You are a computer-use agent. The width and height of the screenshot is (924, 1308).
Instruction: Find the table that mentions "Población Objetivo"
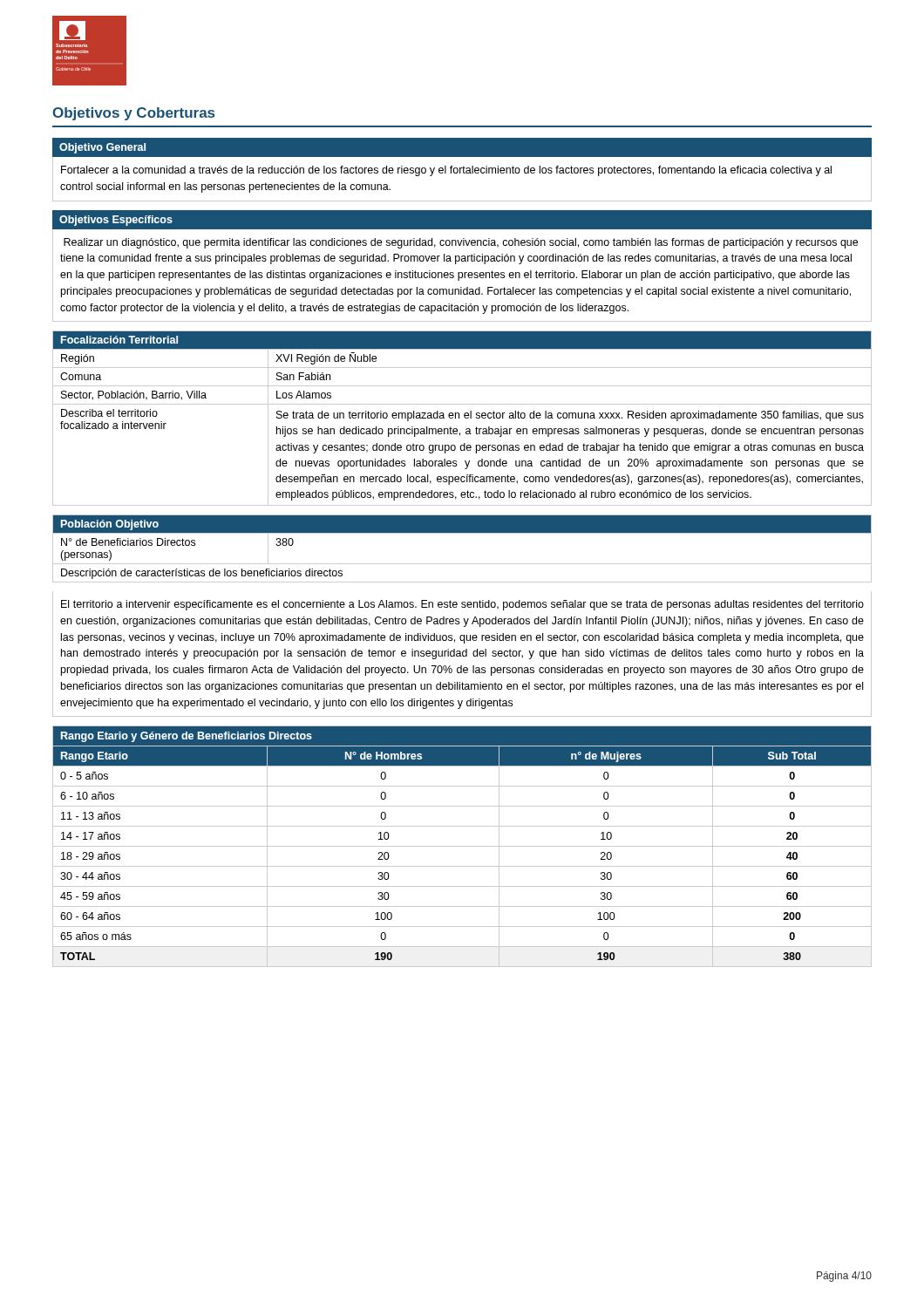click(462, 548)
